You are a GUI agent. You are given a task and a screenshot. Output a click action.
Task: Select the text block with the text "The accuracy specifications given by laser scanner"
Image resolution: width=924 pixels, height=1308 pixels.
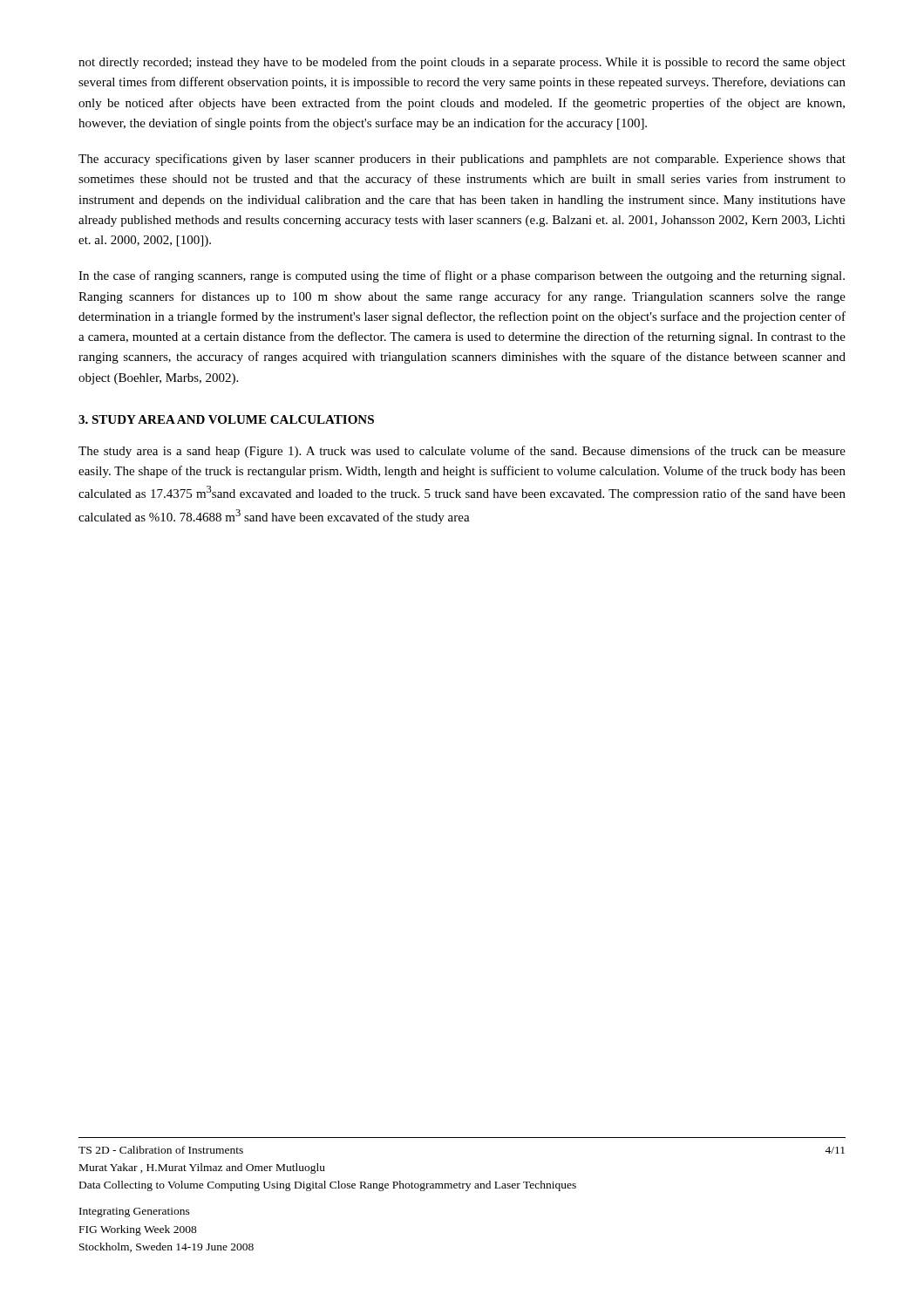462,199
